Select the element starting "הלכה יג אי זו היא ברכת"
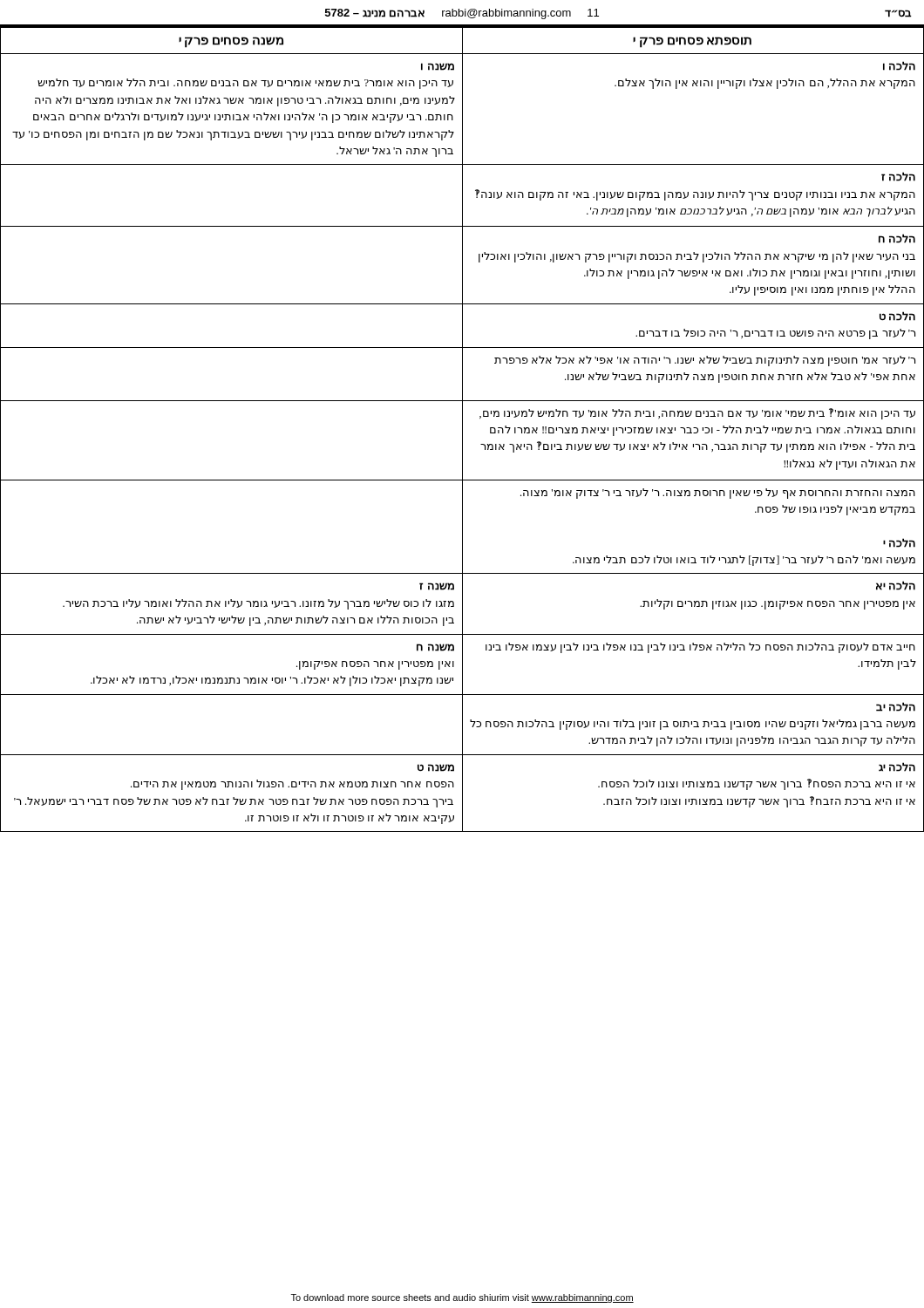The height and width of the screenshot is (1308, 924). pyautogui.click(x=757, y=784)
